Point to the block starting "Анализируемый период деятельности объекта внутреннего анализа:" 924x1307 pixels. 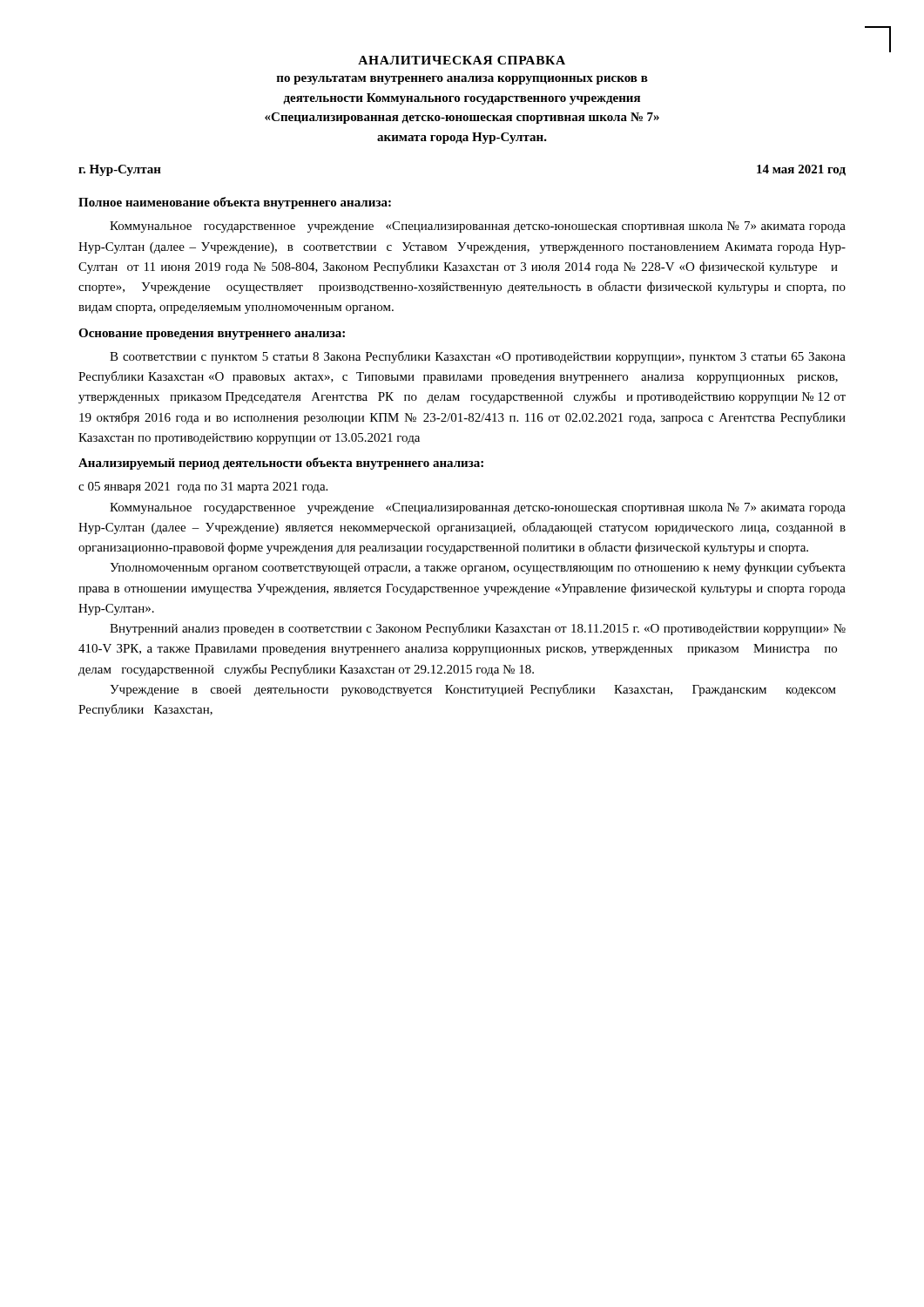(x=462, y=463)
